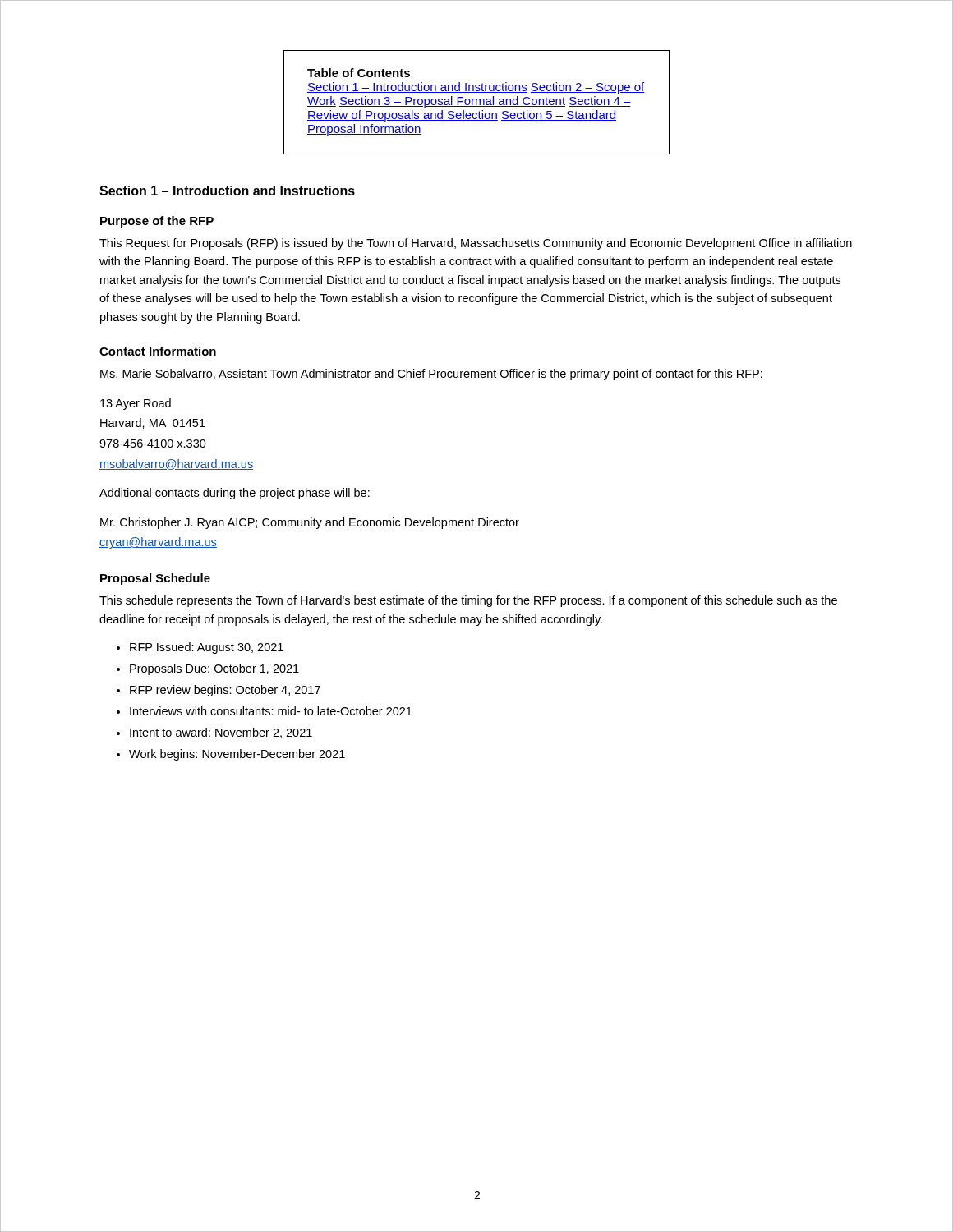
Task: Select the block starting "13 Ayer Road Harvard,"
Action: 176,433
